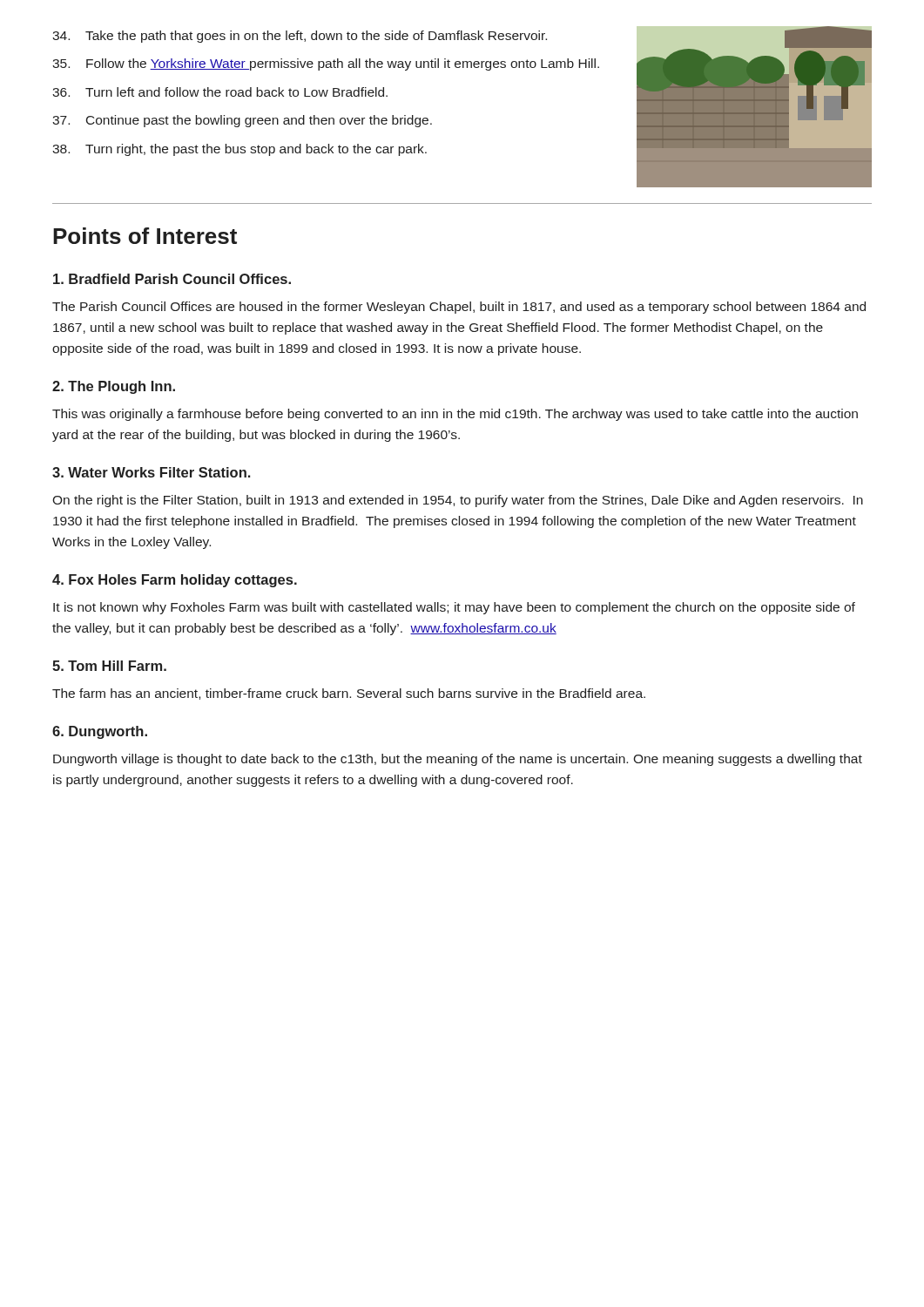This screenshot has height=1307, width=924.
Task: Click the section header that begins "1. Bradfield Parish Council"
Action: pyautogui.click(x=172, y=279)
